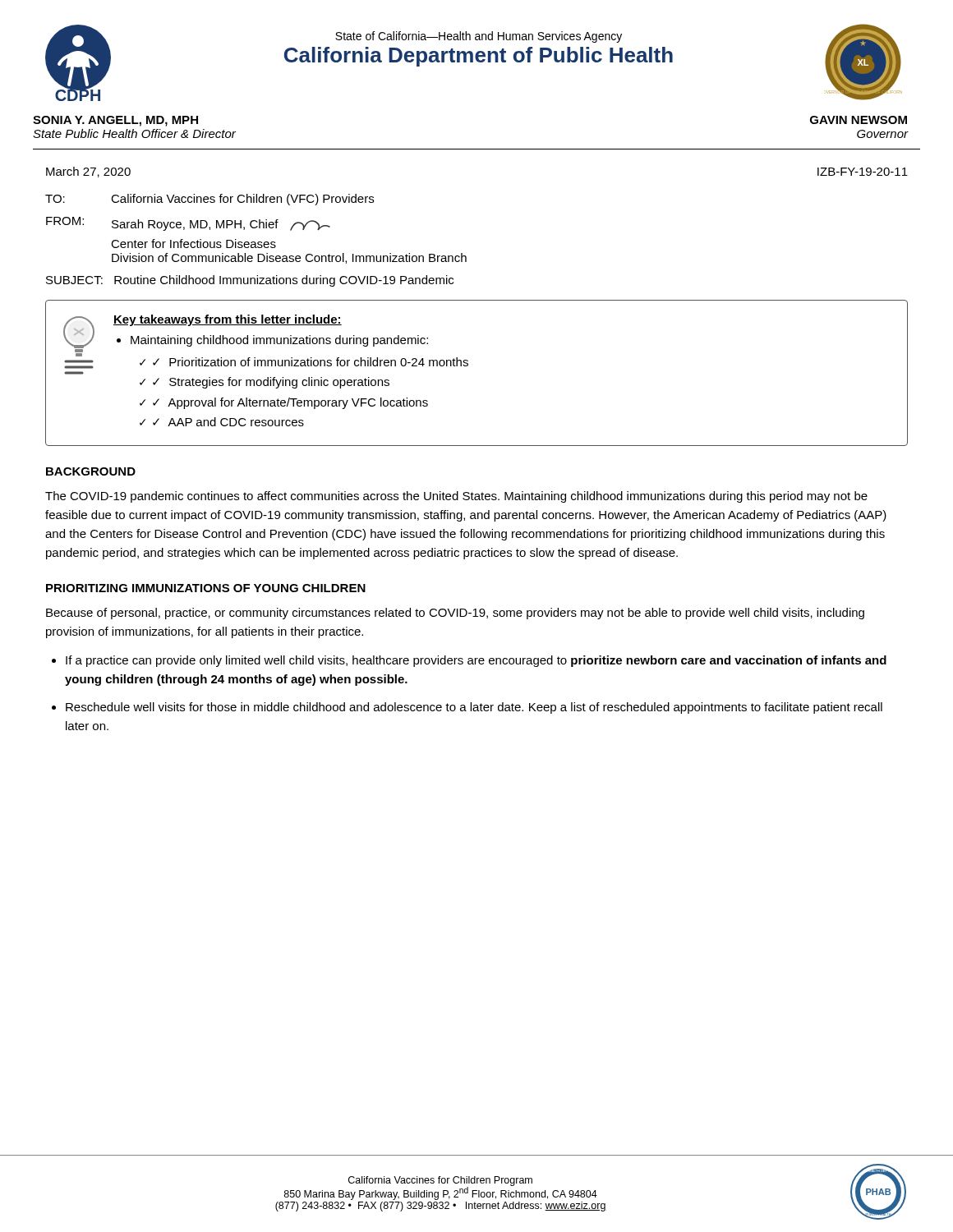The image size is (953, 1232).
Task: Where is the passage that starts "TO: California Vaccines for"?
Action: [x=209, y=200]
